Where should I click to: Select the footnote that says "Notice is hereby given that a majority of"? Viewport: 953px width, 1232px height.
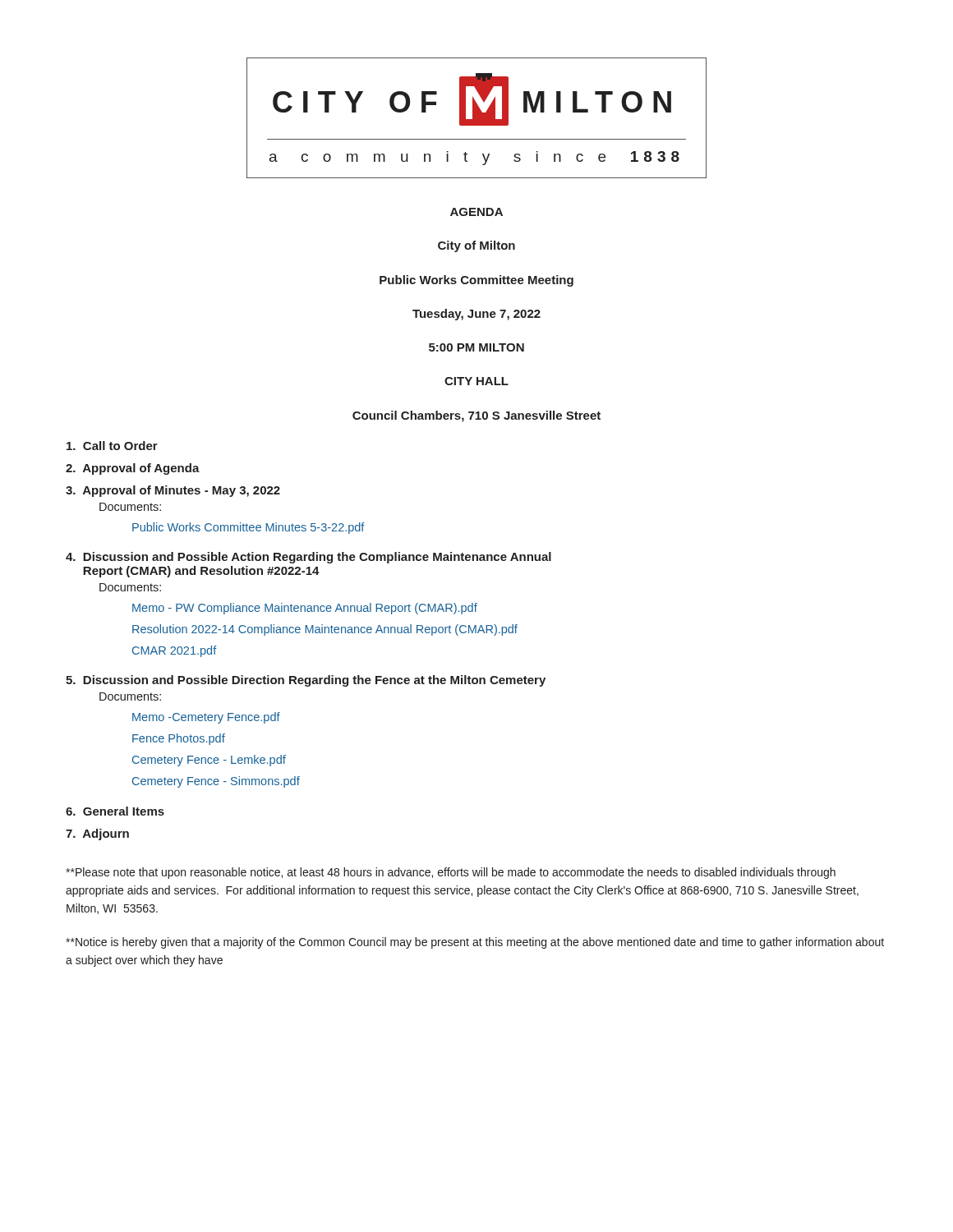[x=475, y=951]
